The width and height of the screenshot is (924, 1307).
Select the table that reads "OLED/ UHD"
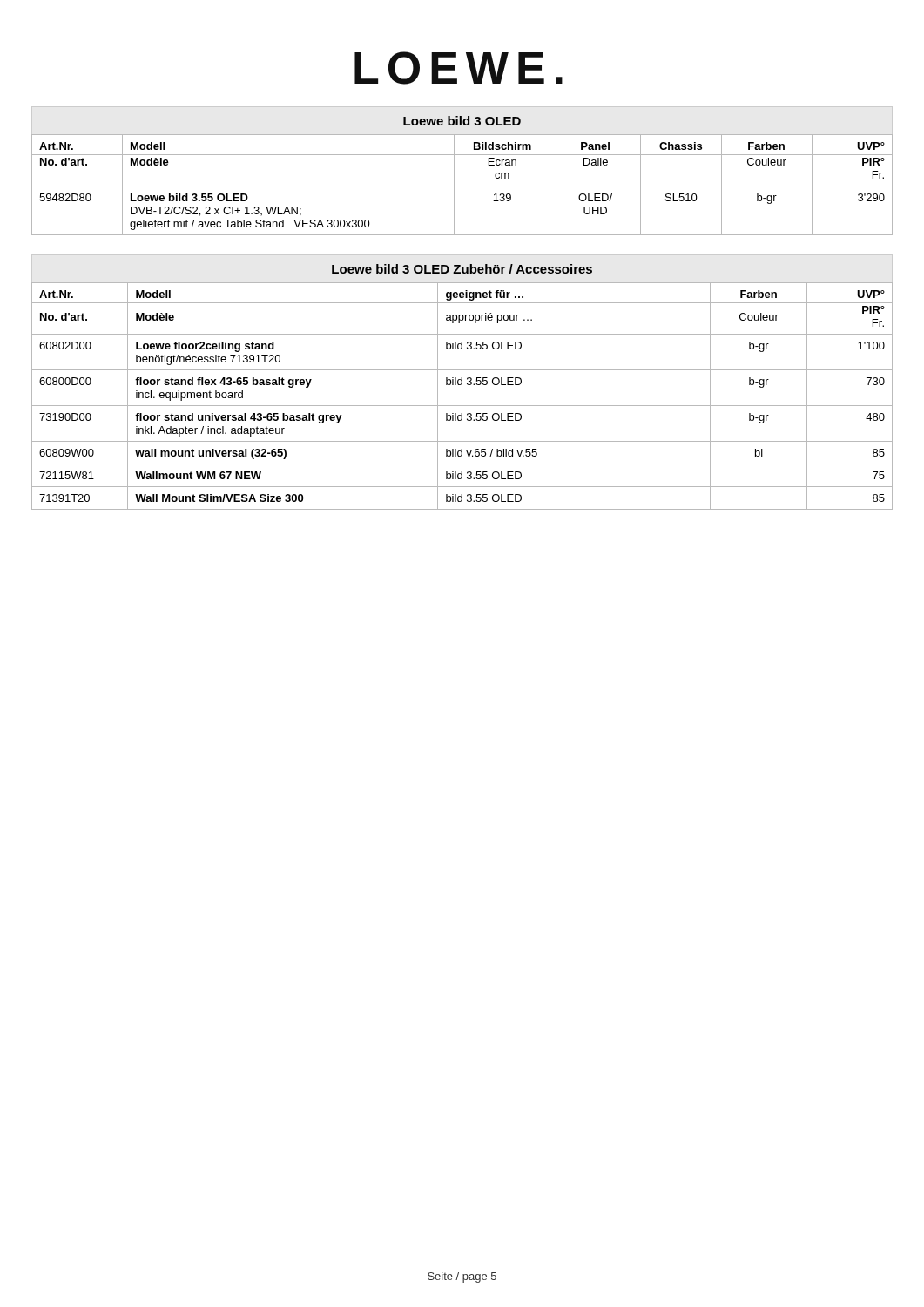[462, 185]
